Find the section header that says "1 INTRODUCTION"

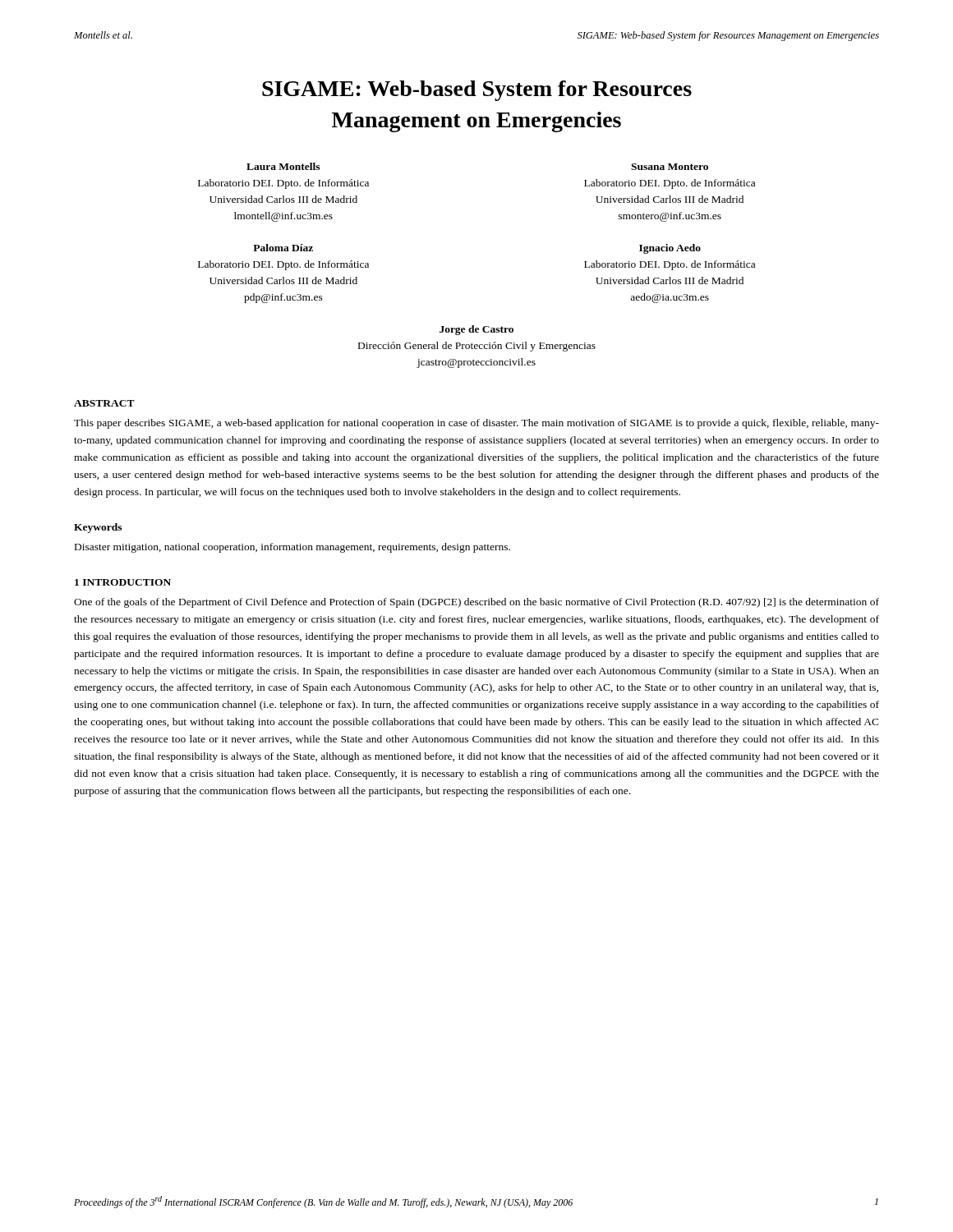coord(122,582)
